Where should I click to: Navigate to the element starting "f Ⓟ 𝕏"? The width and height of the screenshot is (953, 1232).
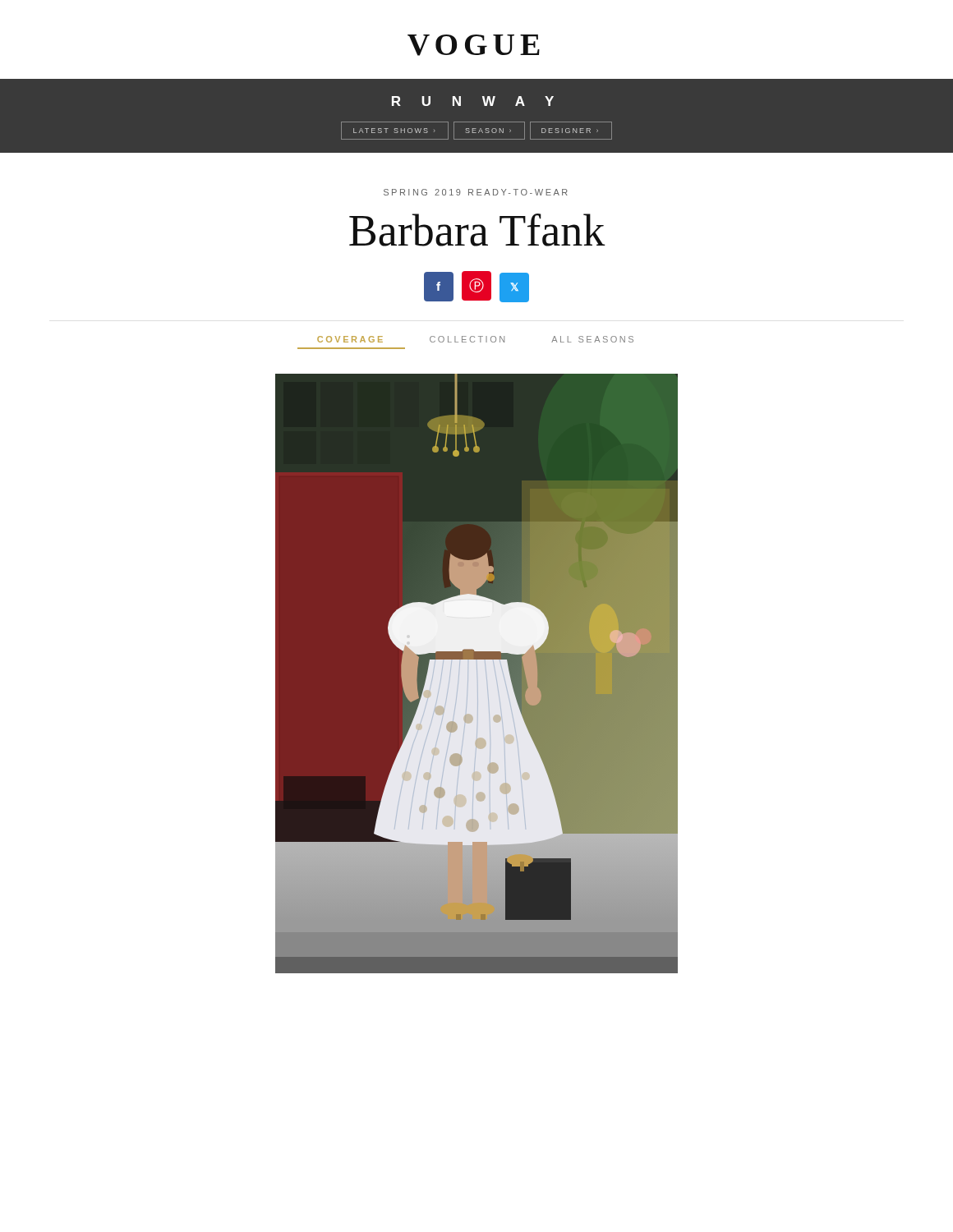(x=476, y=286)
